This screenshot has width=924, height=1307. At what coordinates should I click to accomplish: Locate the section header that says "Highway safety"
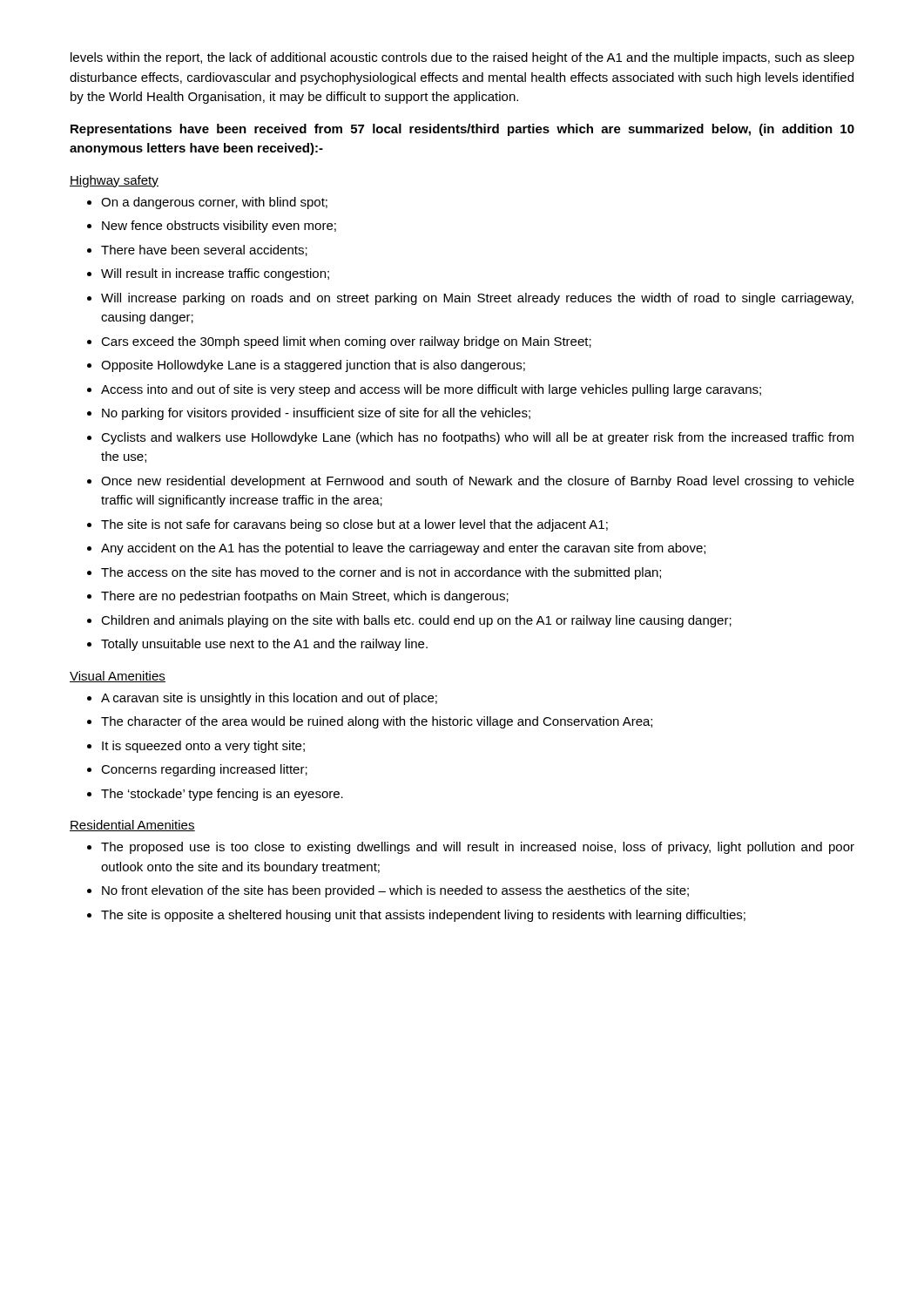pos(114,180)
